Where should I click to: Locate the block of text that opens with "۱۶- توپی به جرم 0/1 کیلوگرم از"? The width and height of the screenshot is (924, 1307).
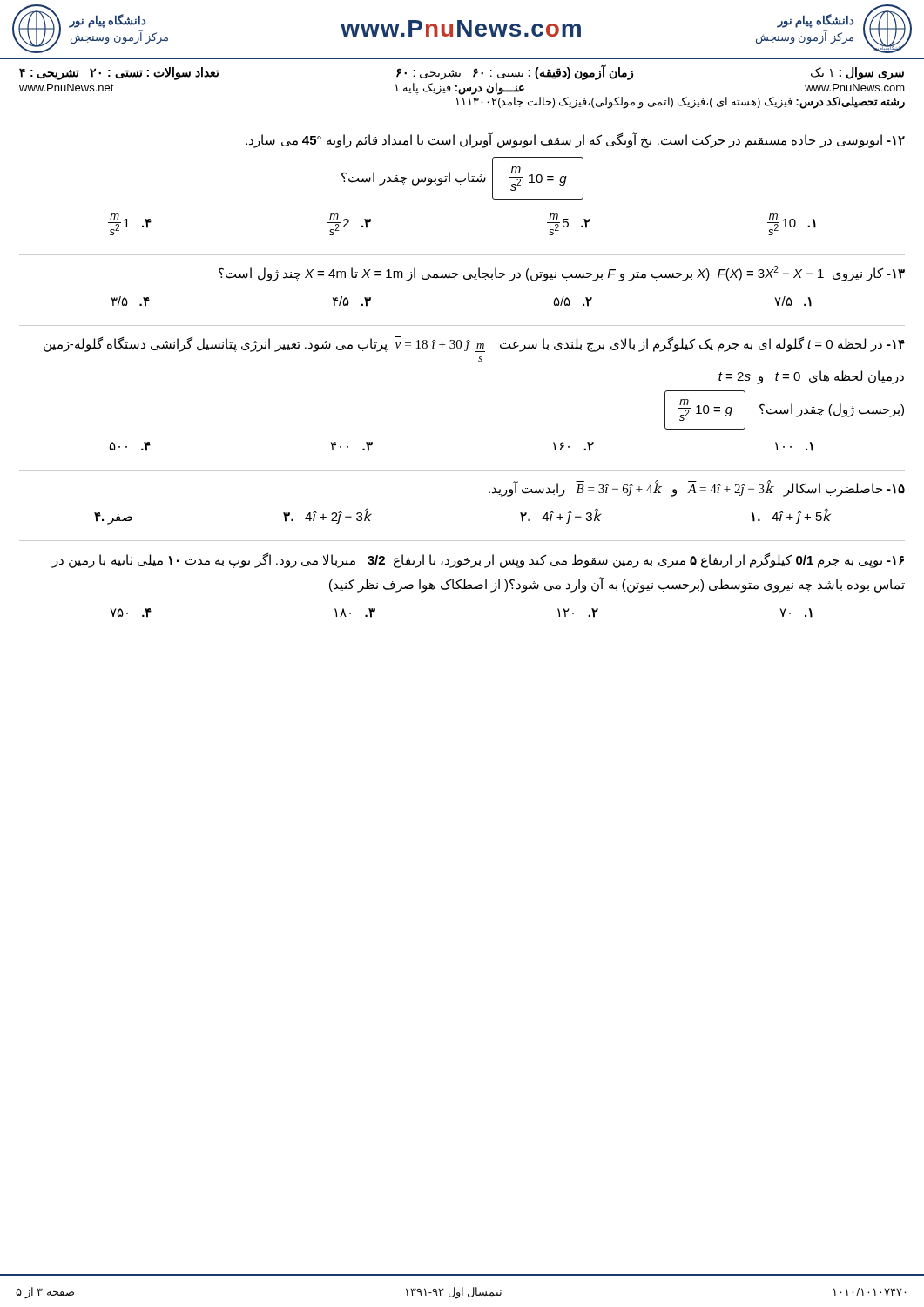point(479,572)
